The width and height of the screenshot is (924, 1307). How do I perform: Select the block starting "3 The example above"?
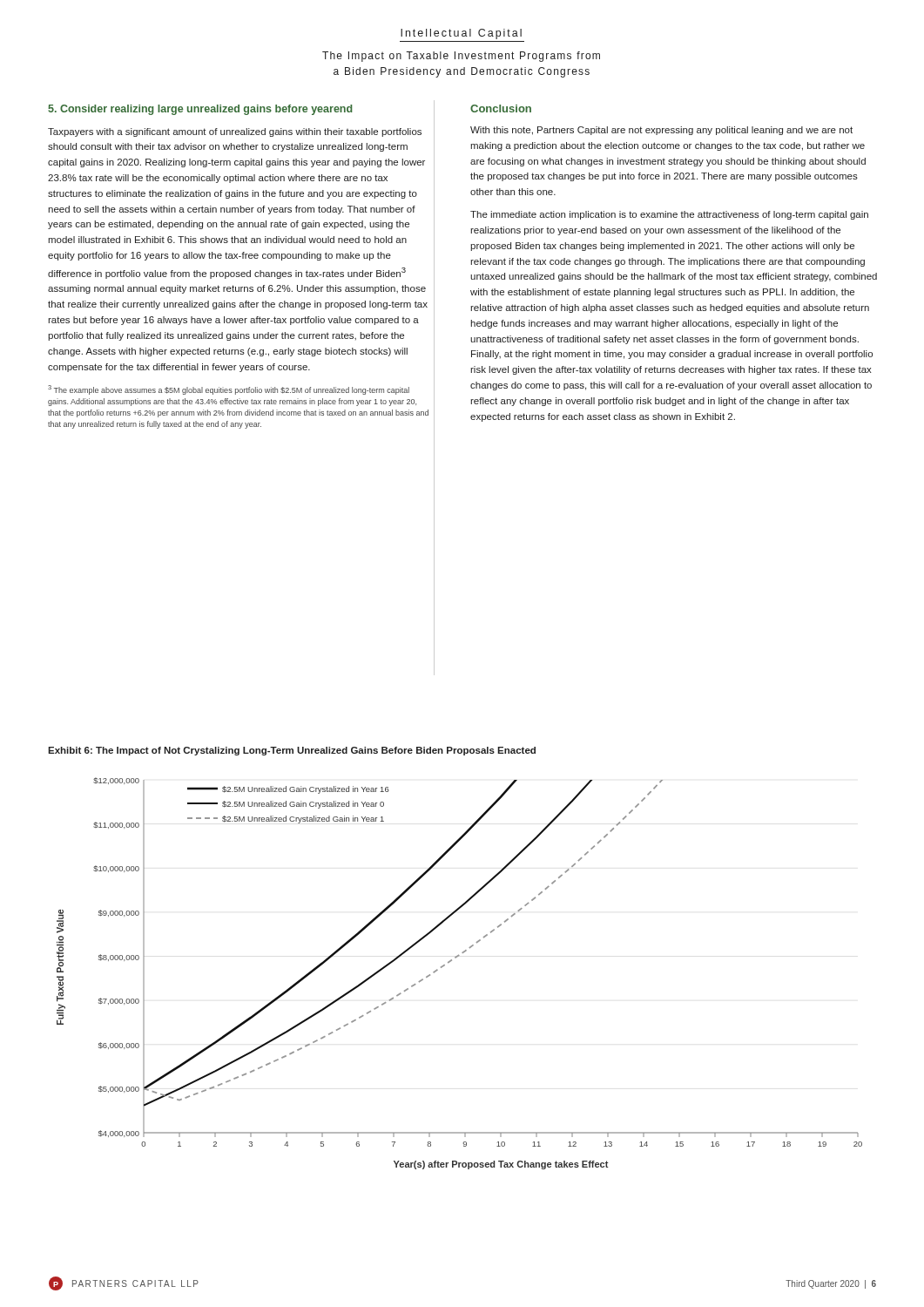tap(238, 406)
